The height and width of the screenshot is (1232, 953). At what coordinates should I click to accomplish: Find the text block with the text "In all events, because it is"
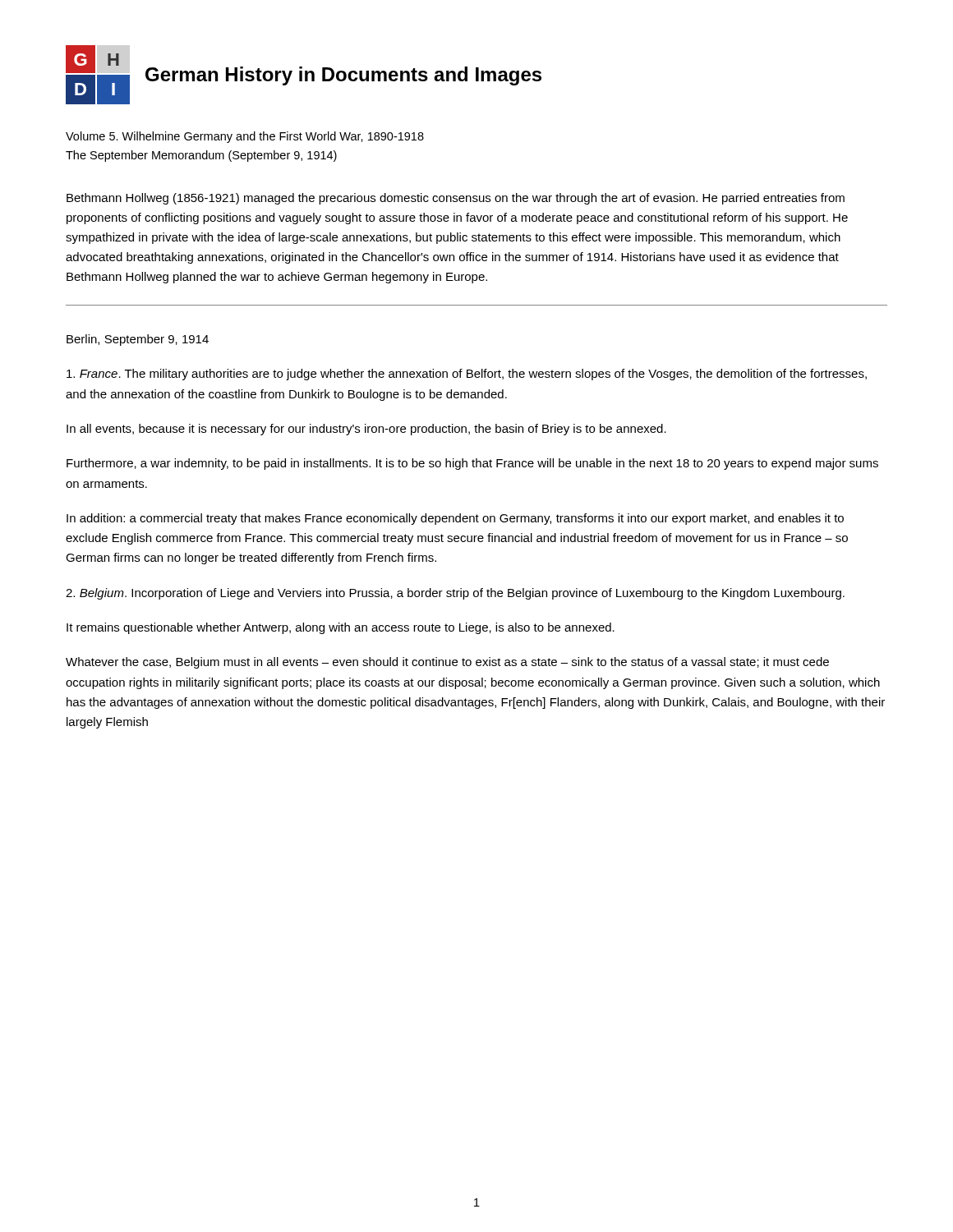366,428
